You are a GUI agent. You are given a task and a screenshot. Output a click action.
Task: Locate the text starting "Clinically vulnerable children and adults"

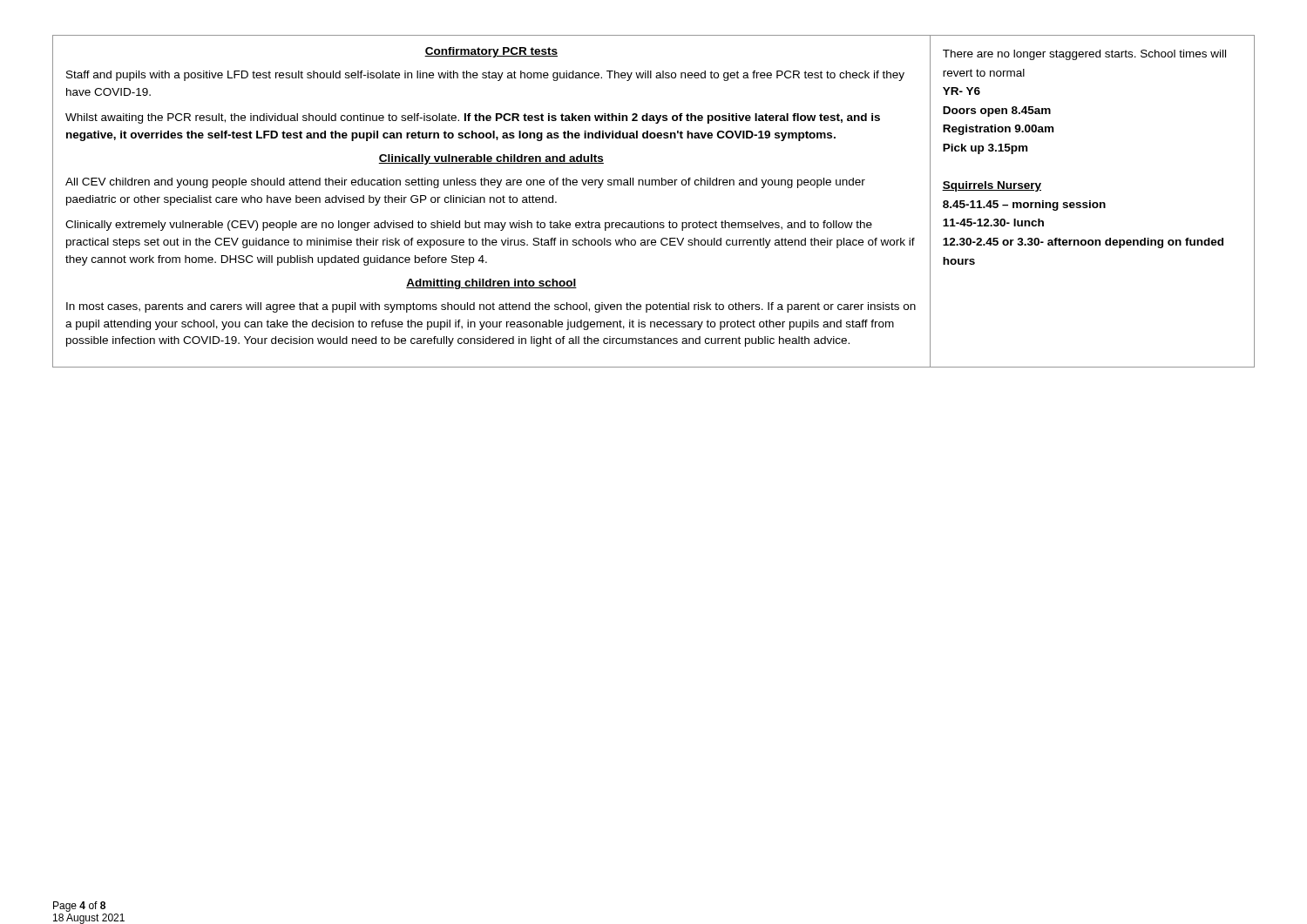[x=491, y=158]
